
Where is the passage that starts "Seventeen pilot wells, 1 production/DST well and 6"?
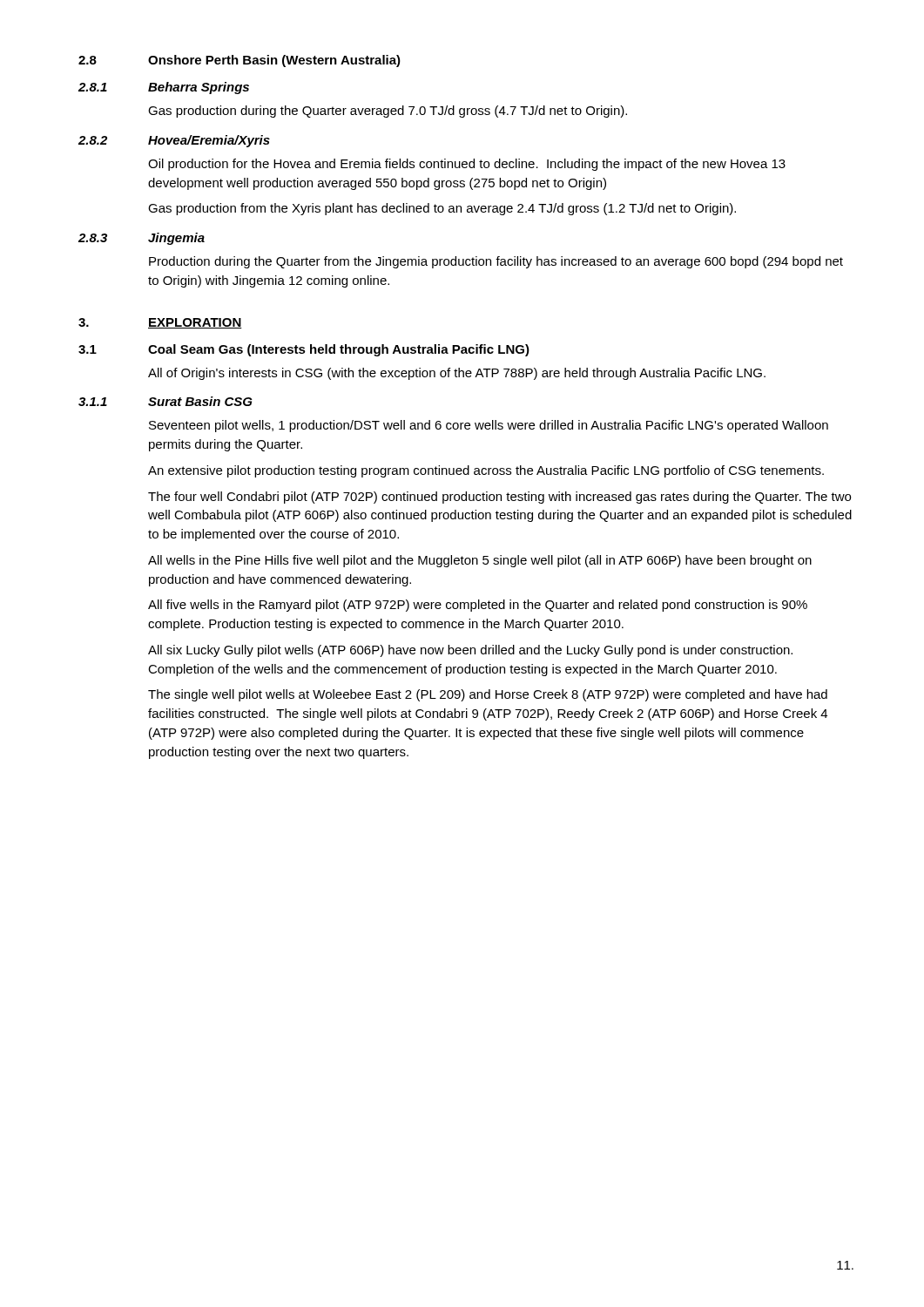(x=488, y=434)
